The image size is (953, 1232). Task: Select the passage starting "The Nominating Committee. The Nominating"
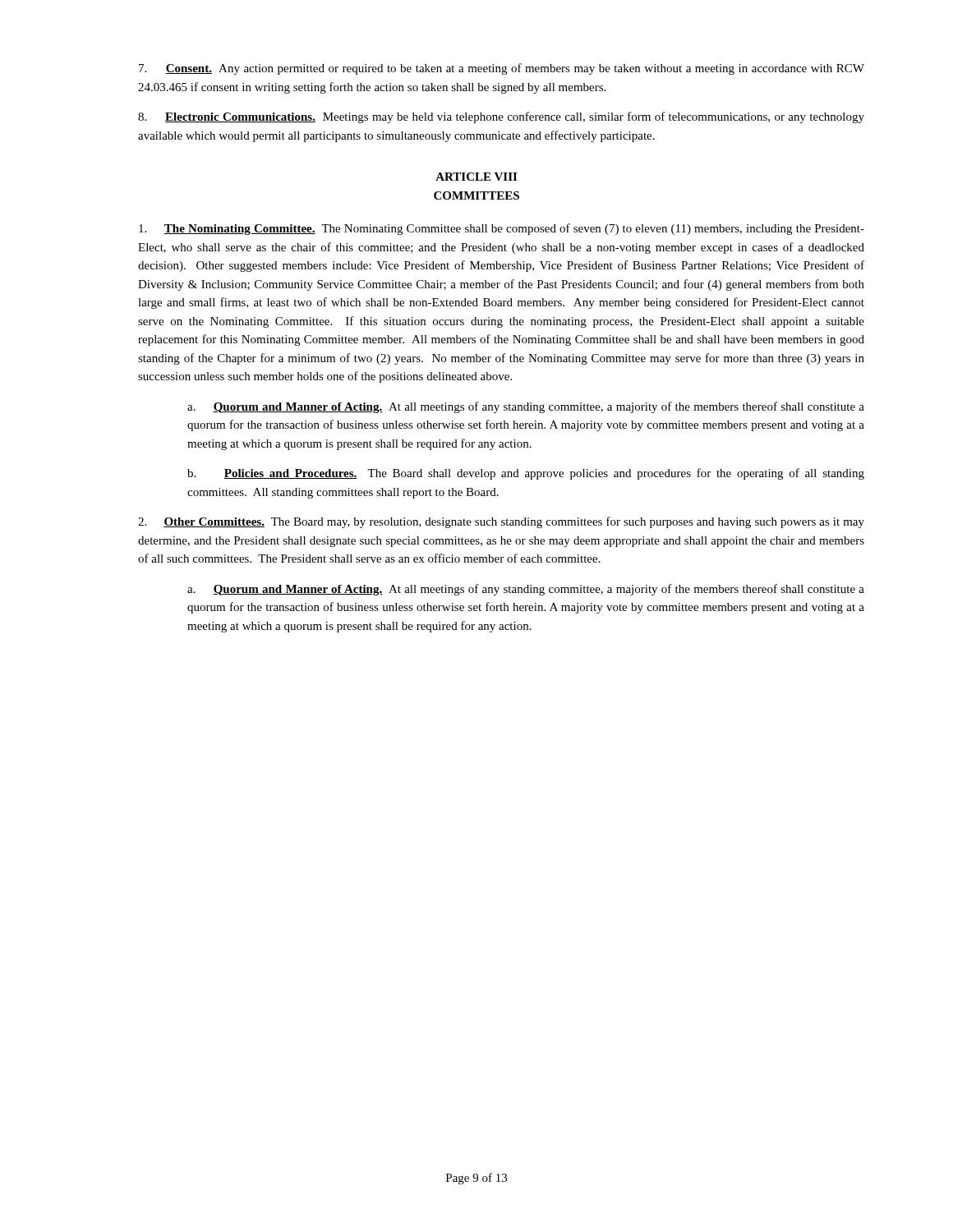[x=501, y=302]
